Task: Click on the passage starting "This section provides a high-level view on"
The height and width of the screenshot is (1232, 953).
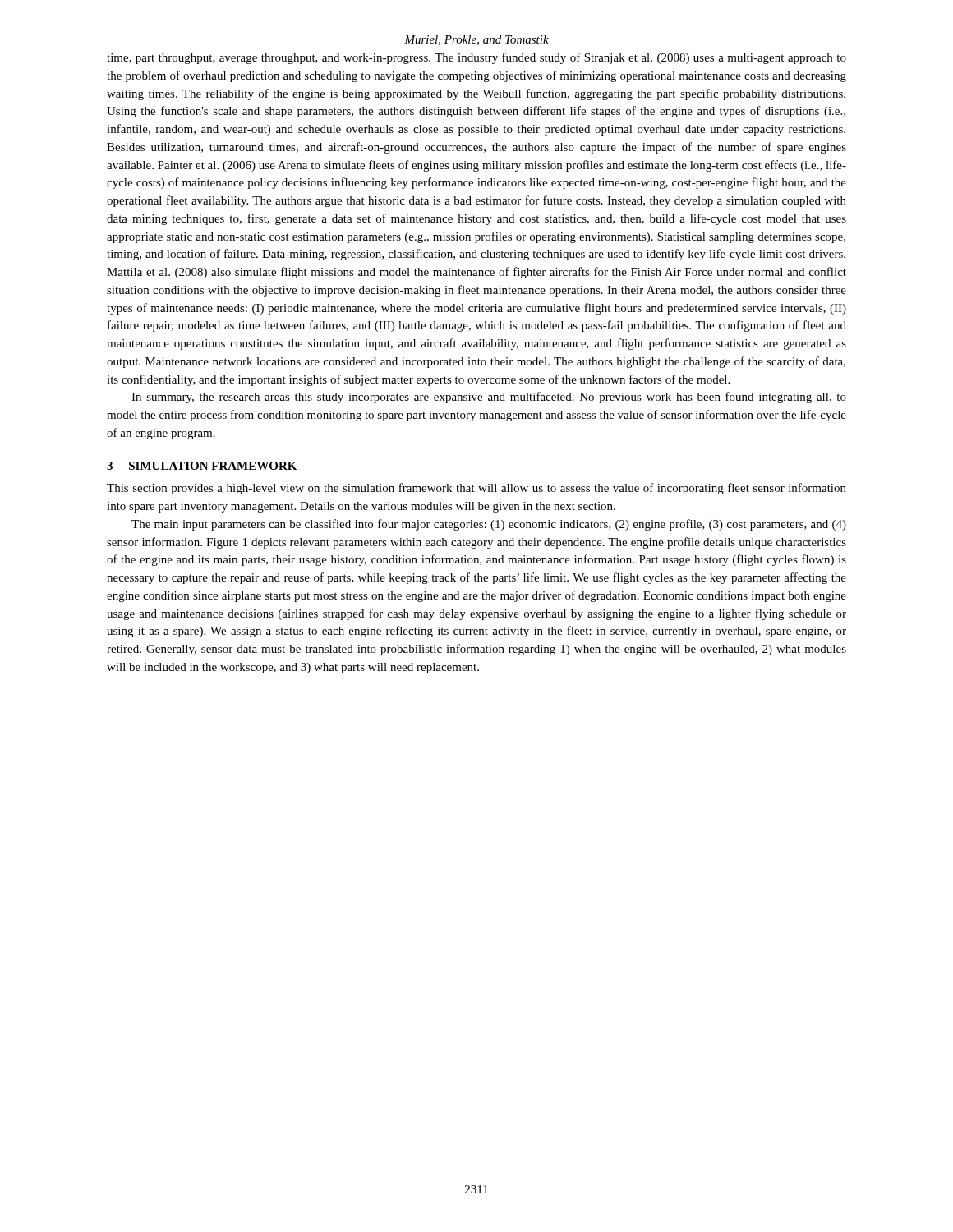Action: click(476, 498)
